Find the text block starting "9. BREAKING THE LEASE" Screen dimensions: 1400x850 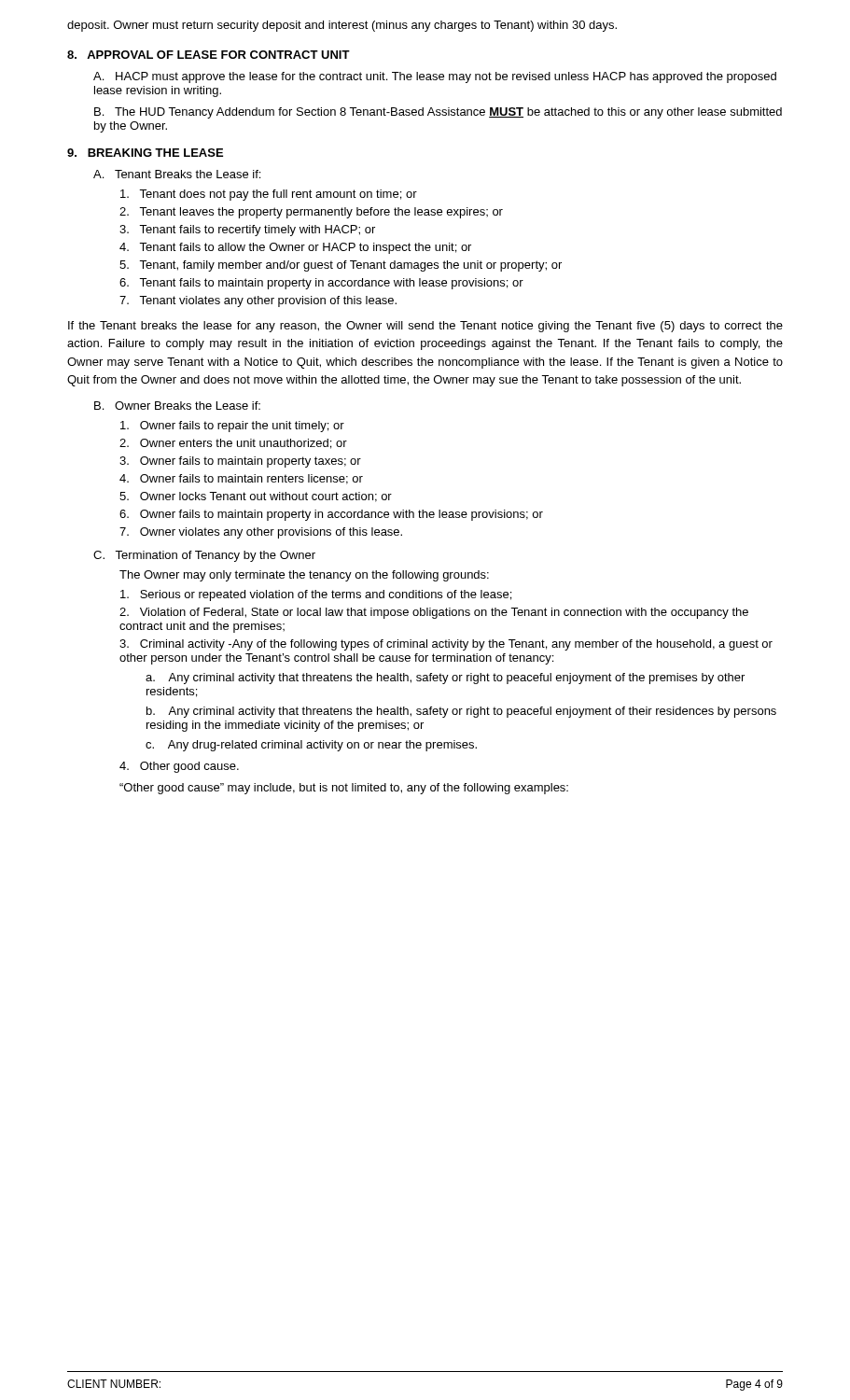(145, 152)
